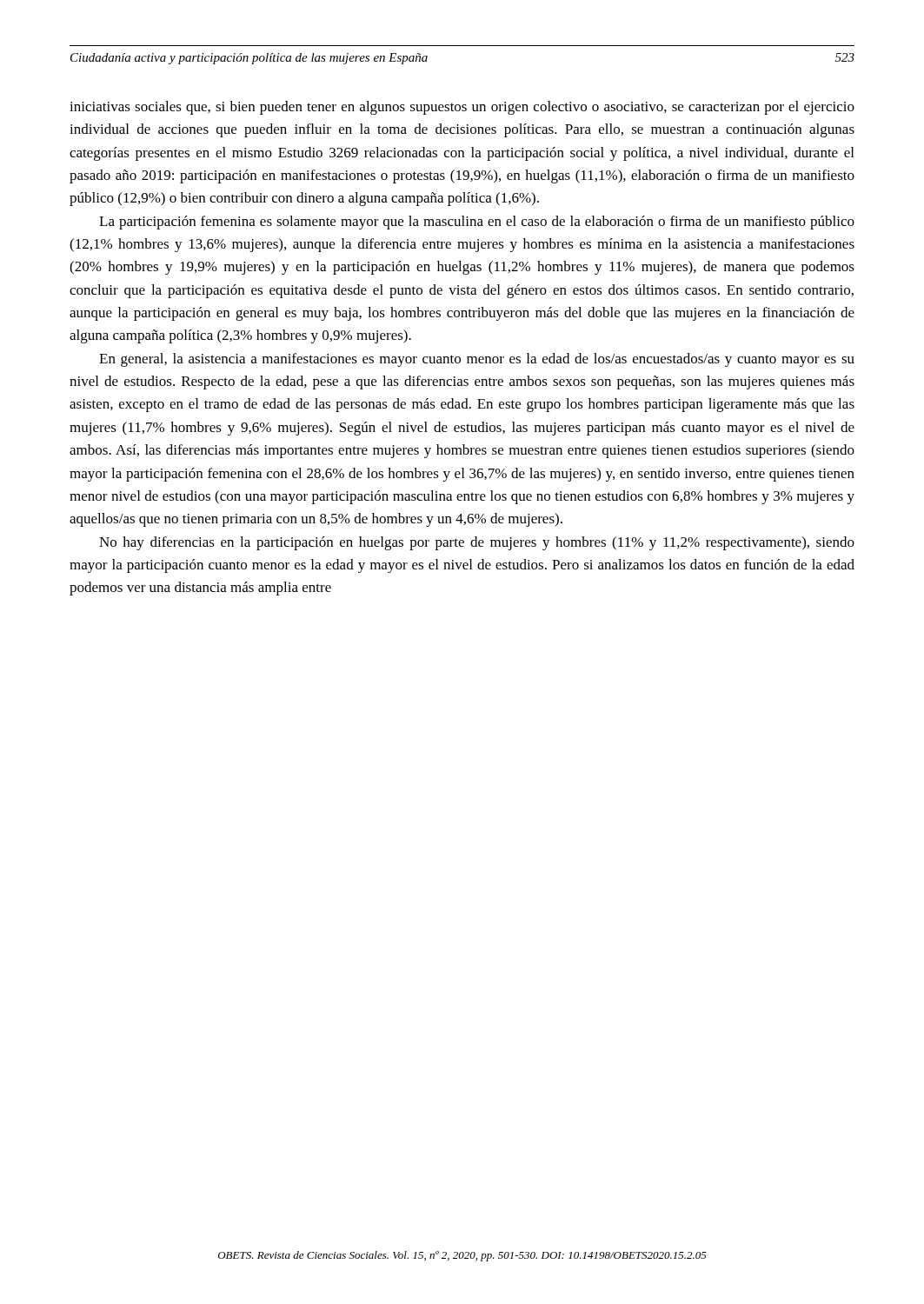Where is the passage that starts "iniciativas sociales que, si bien pueden tener"?
The height and width of the screenshot is (1304, 924).
click(x=462, y=153)
